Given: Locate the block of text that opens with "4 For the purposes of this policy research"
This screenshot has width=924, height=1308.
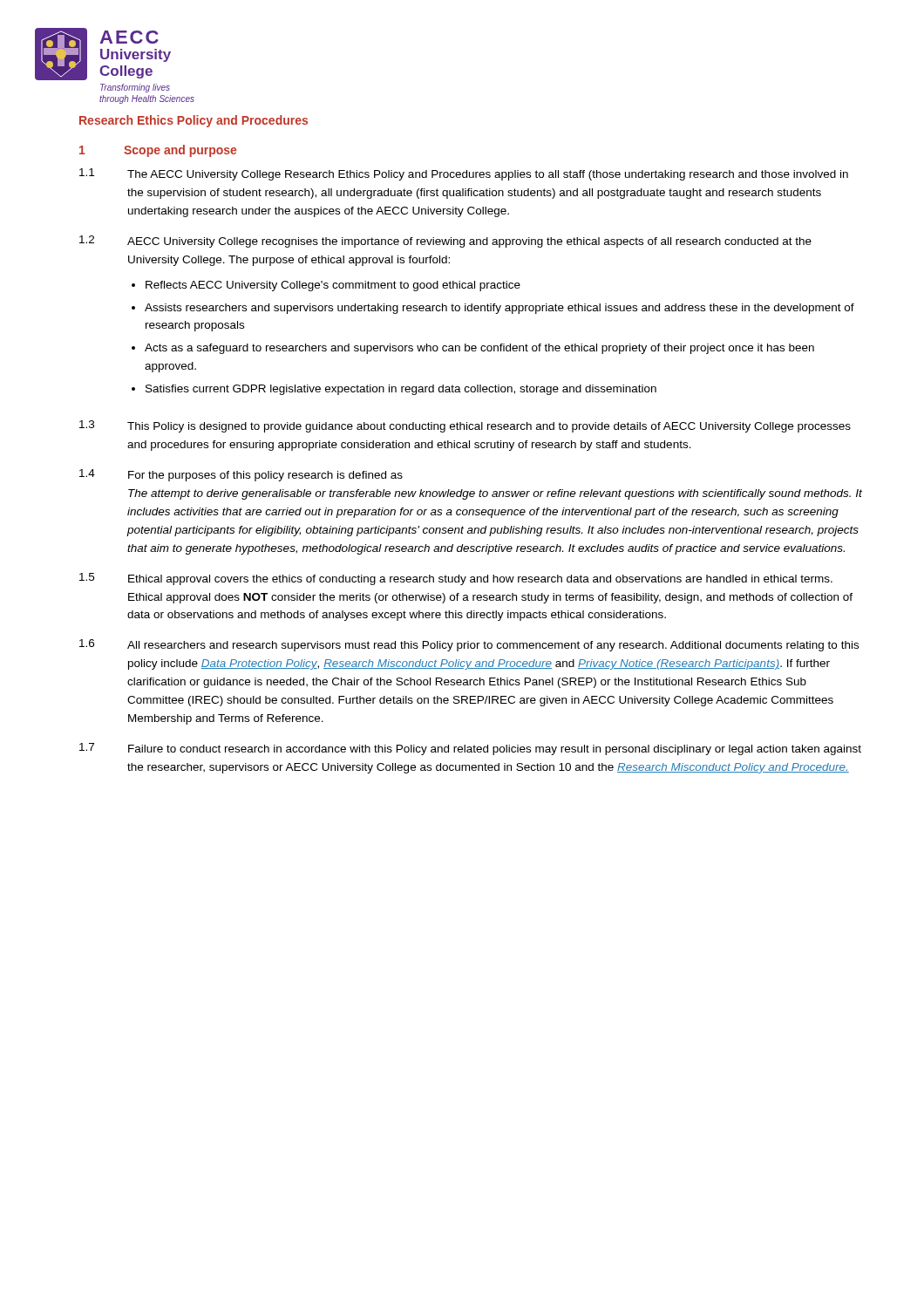Looking at the screenshot, I should click(x=471, y=512).
